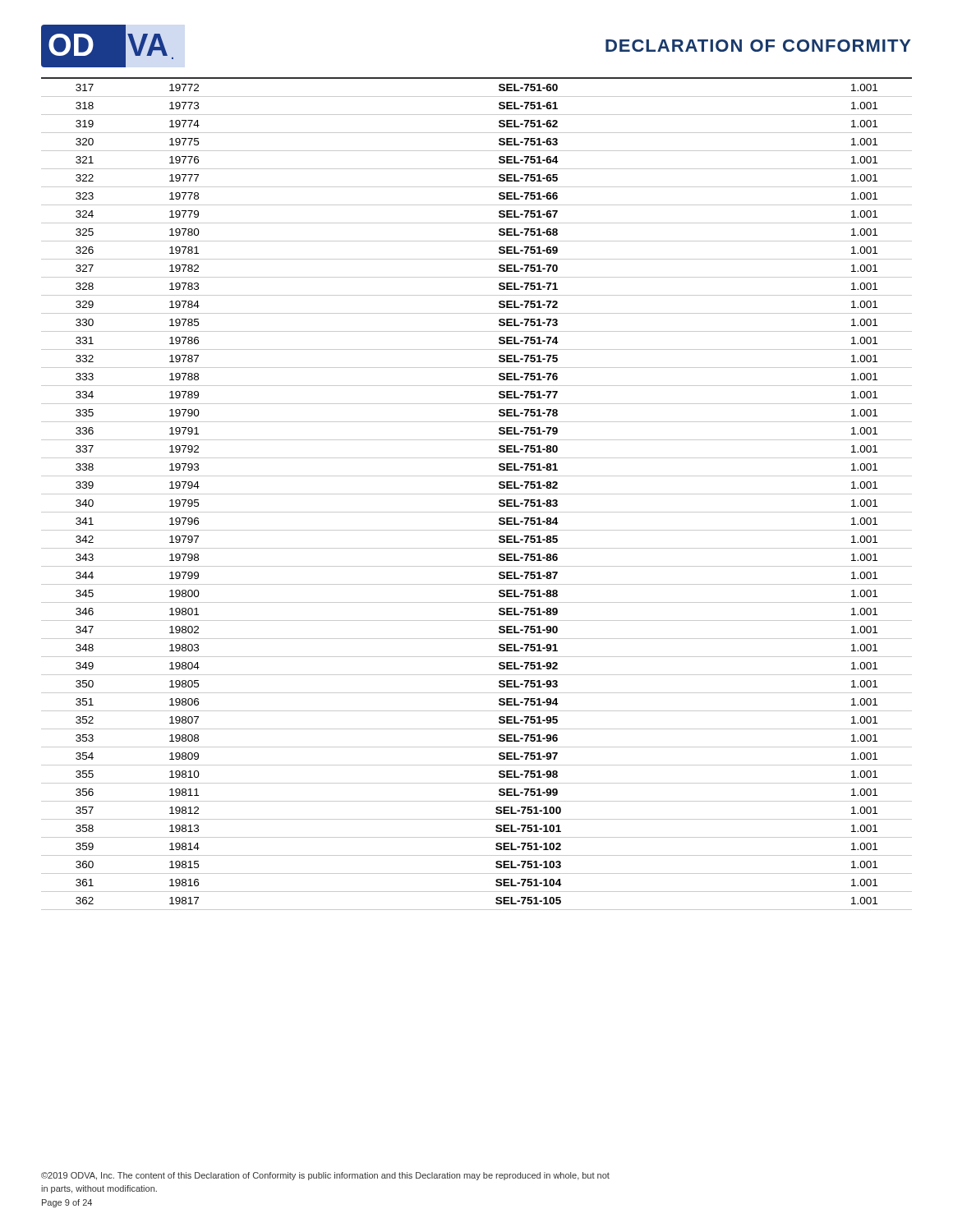Click the passage that begins "©2019 ODVA, Inc. The content of"

(x=325, y=1189)
